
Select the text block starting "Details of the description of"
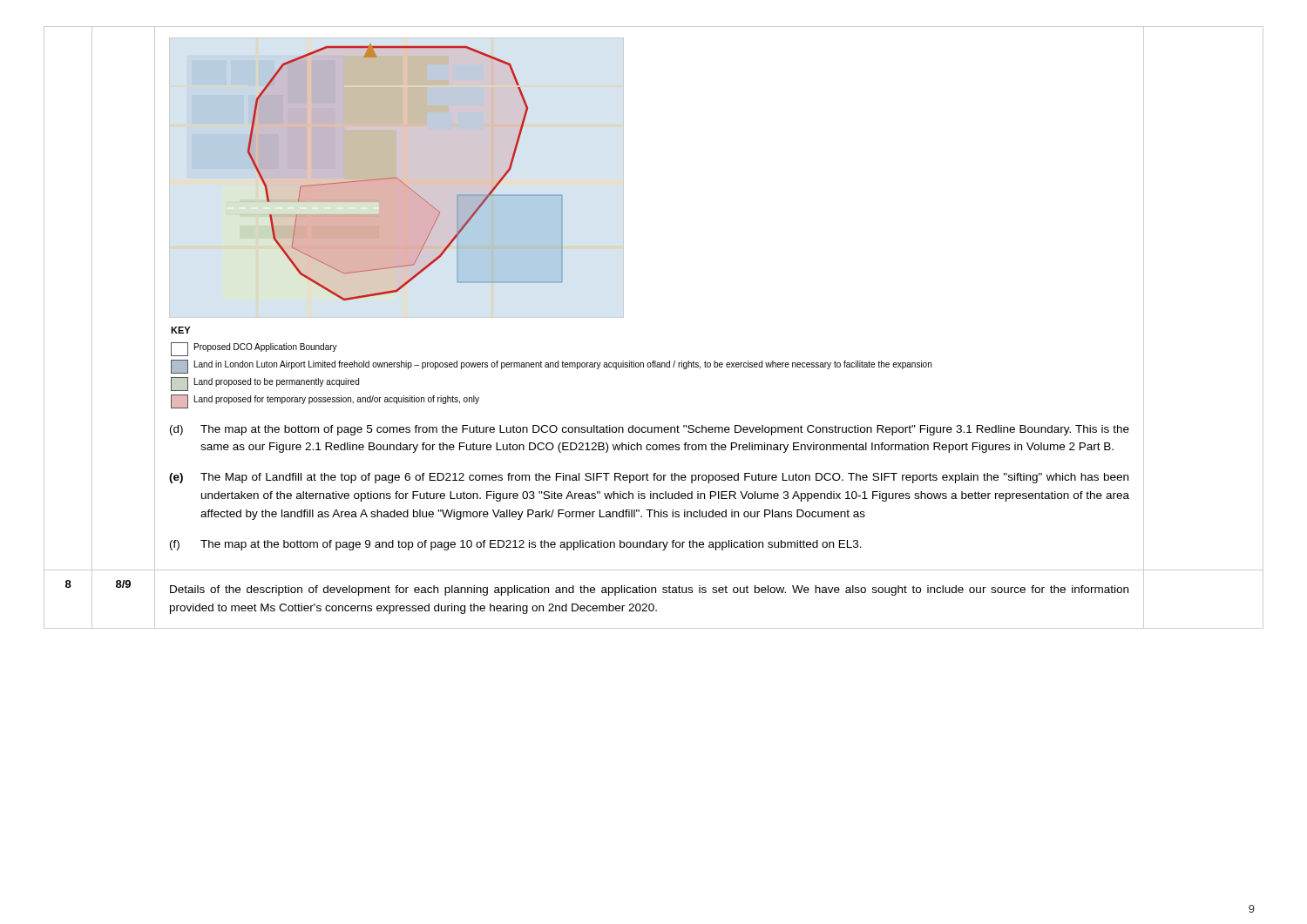tap(649, 598)
